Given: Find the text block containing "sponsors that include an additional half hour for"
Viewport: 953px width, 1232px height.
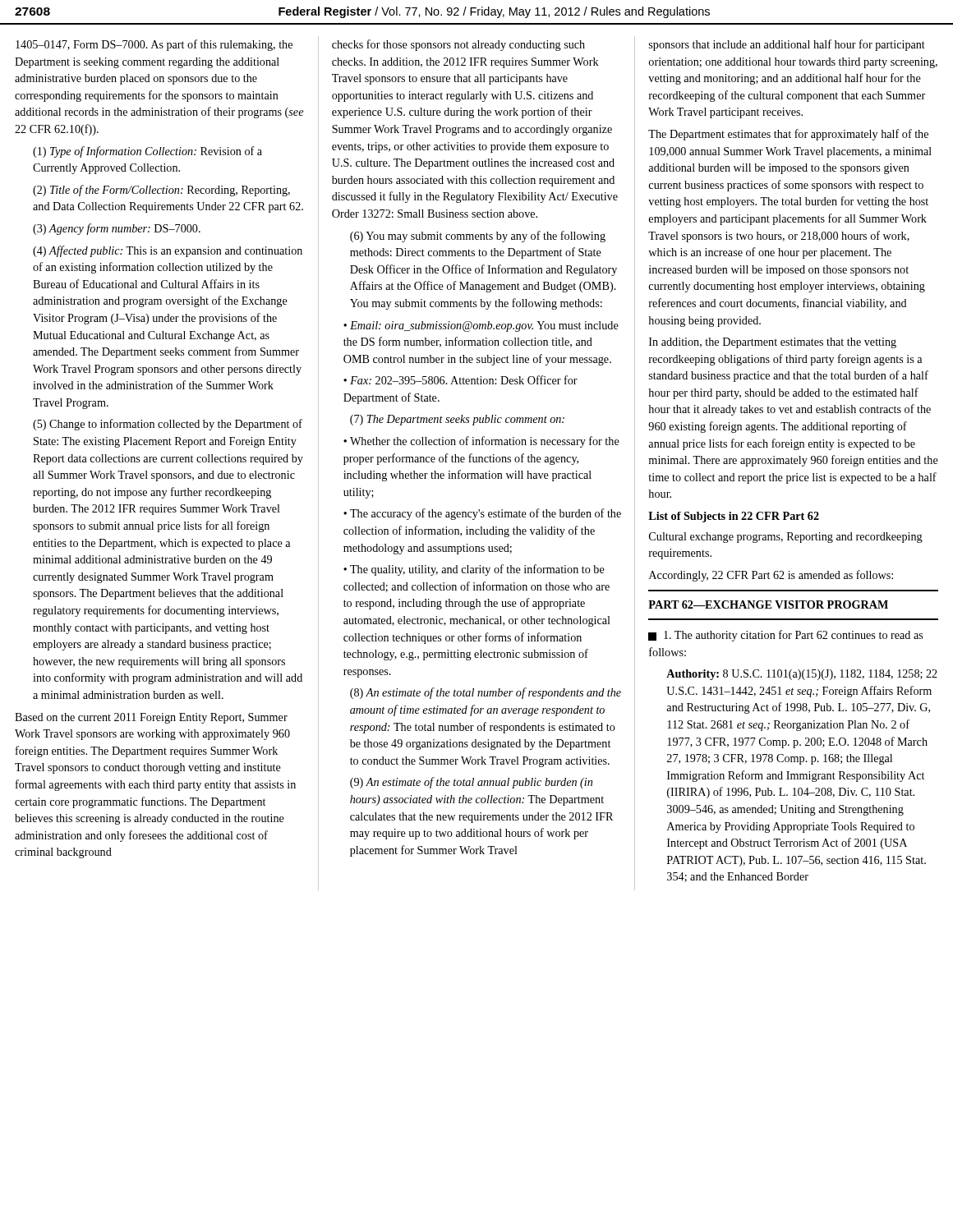Looking at the screenshot, I should click(793, 78).
